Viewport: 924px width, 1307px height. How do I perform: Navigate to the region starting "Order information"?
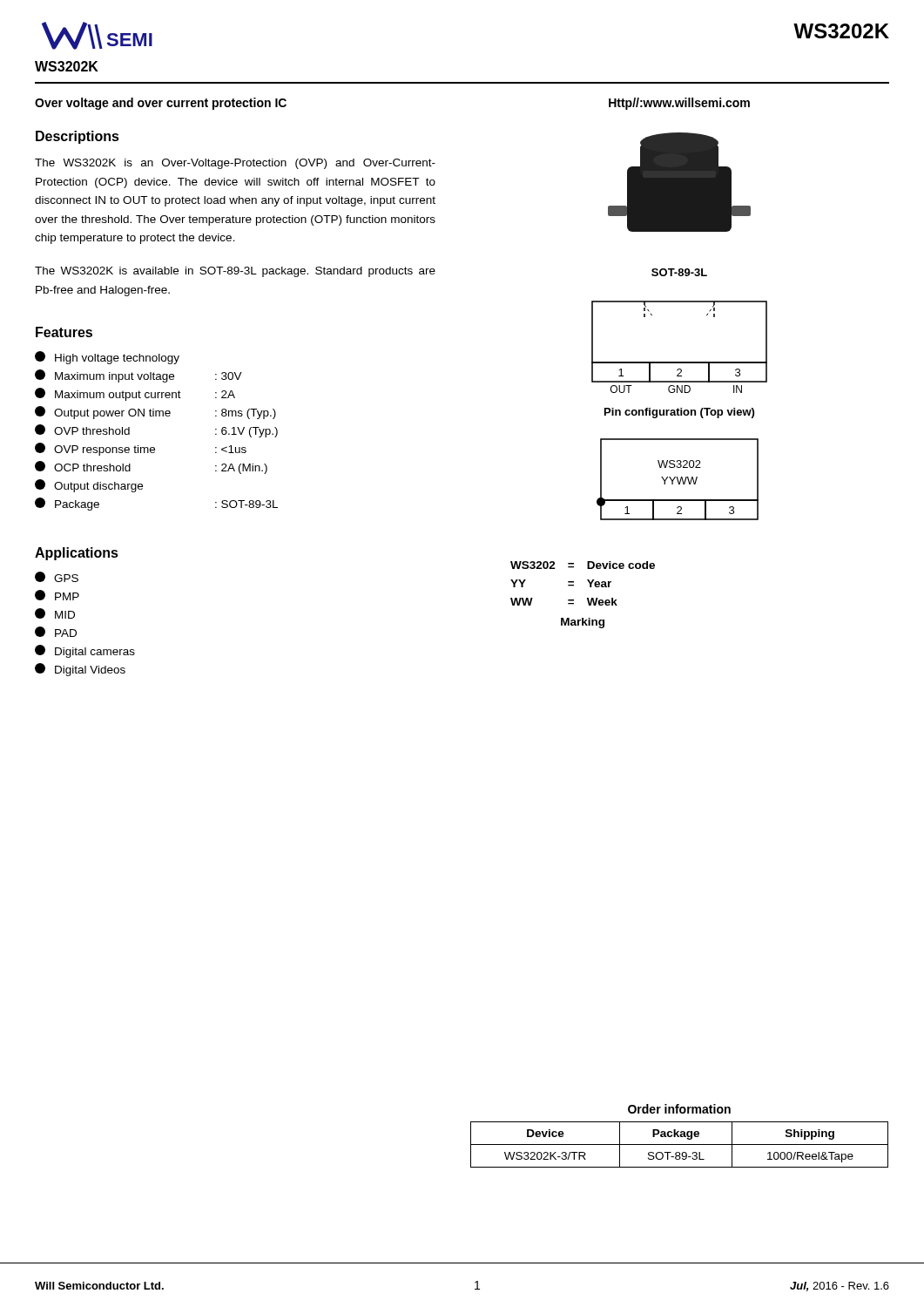(x=679, y=1109)
